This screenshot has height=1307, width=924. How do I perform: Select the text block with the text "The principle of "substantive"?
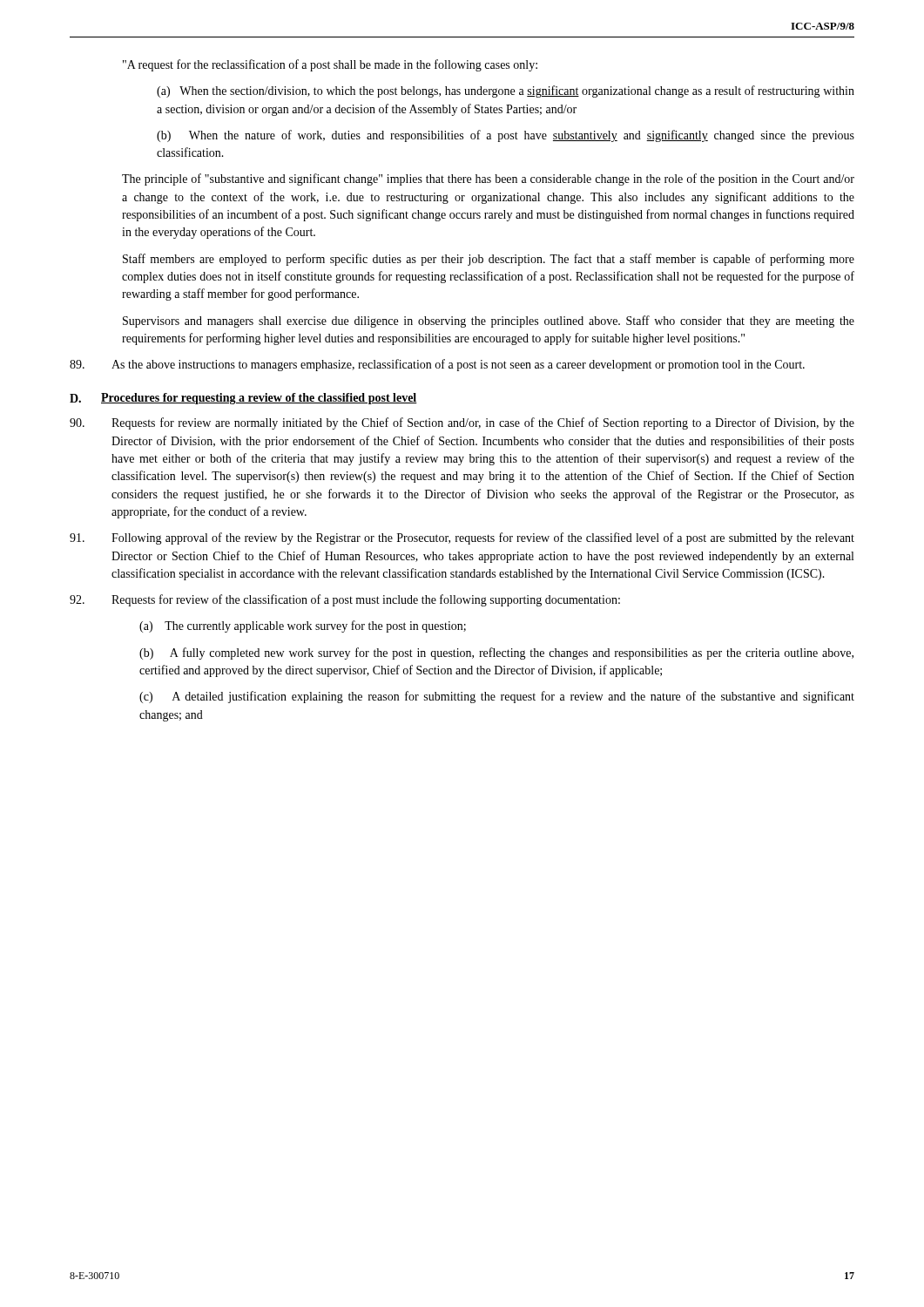pyautogui.click(x=488, y=206)
